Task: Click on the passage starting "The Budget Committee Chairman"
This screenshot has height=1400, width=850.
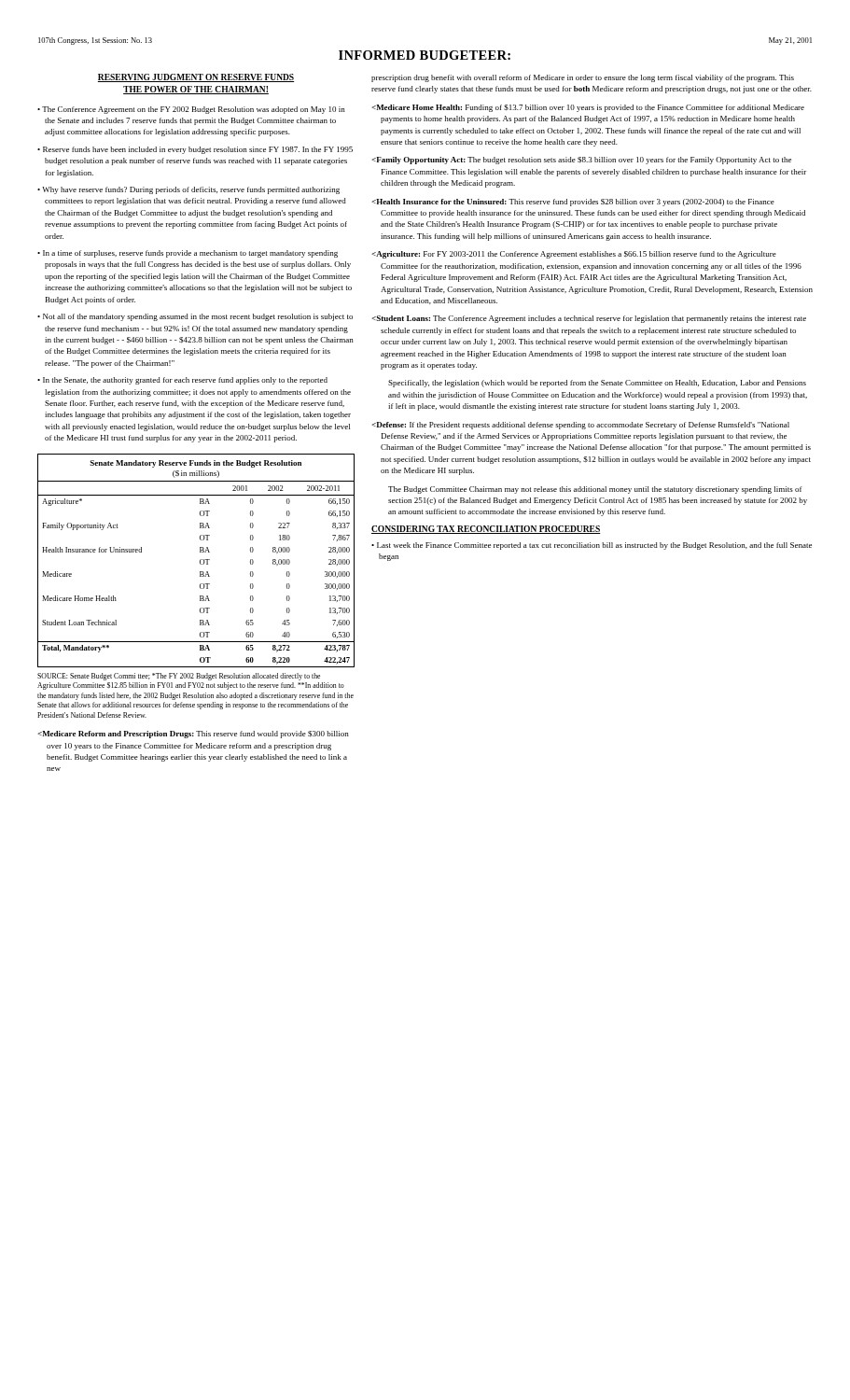Action: (598, 500)
